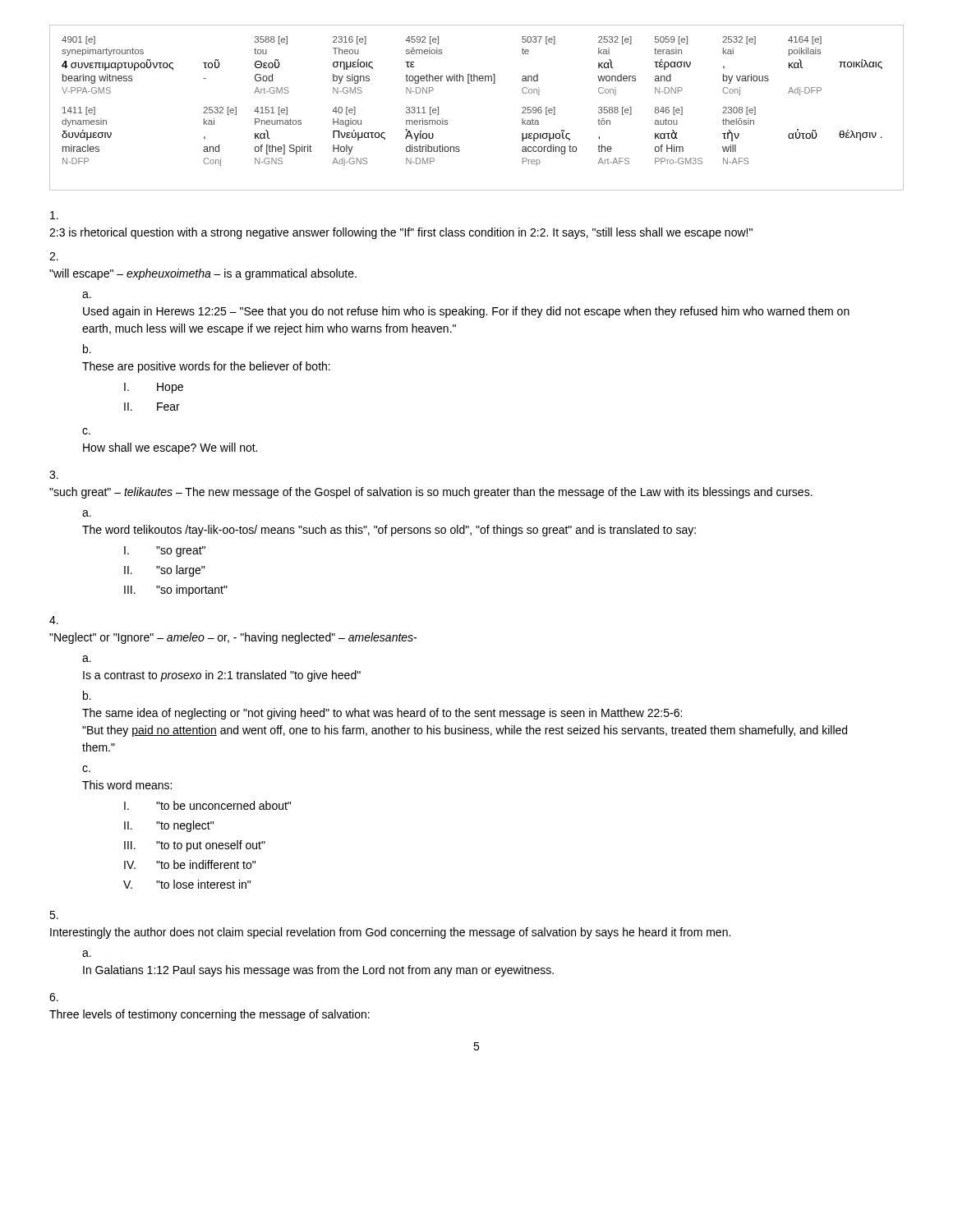
Task: Where is the passage that starts "a. Is a contrast to prosexo"?
Action: tap(87, 659)
